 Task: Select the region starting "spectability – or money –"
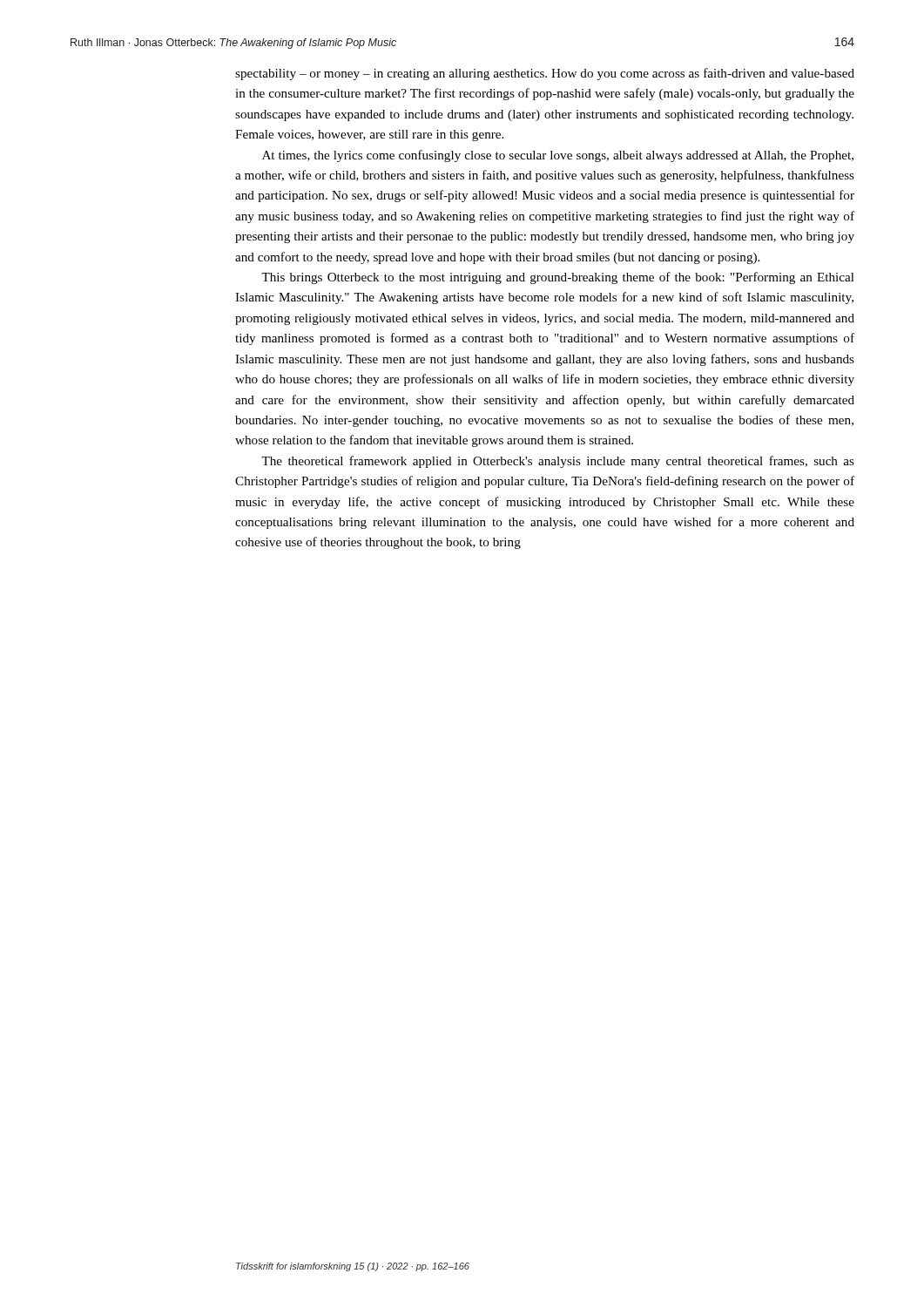point(545,307)
